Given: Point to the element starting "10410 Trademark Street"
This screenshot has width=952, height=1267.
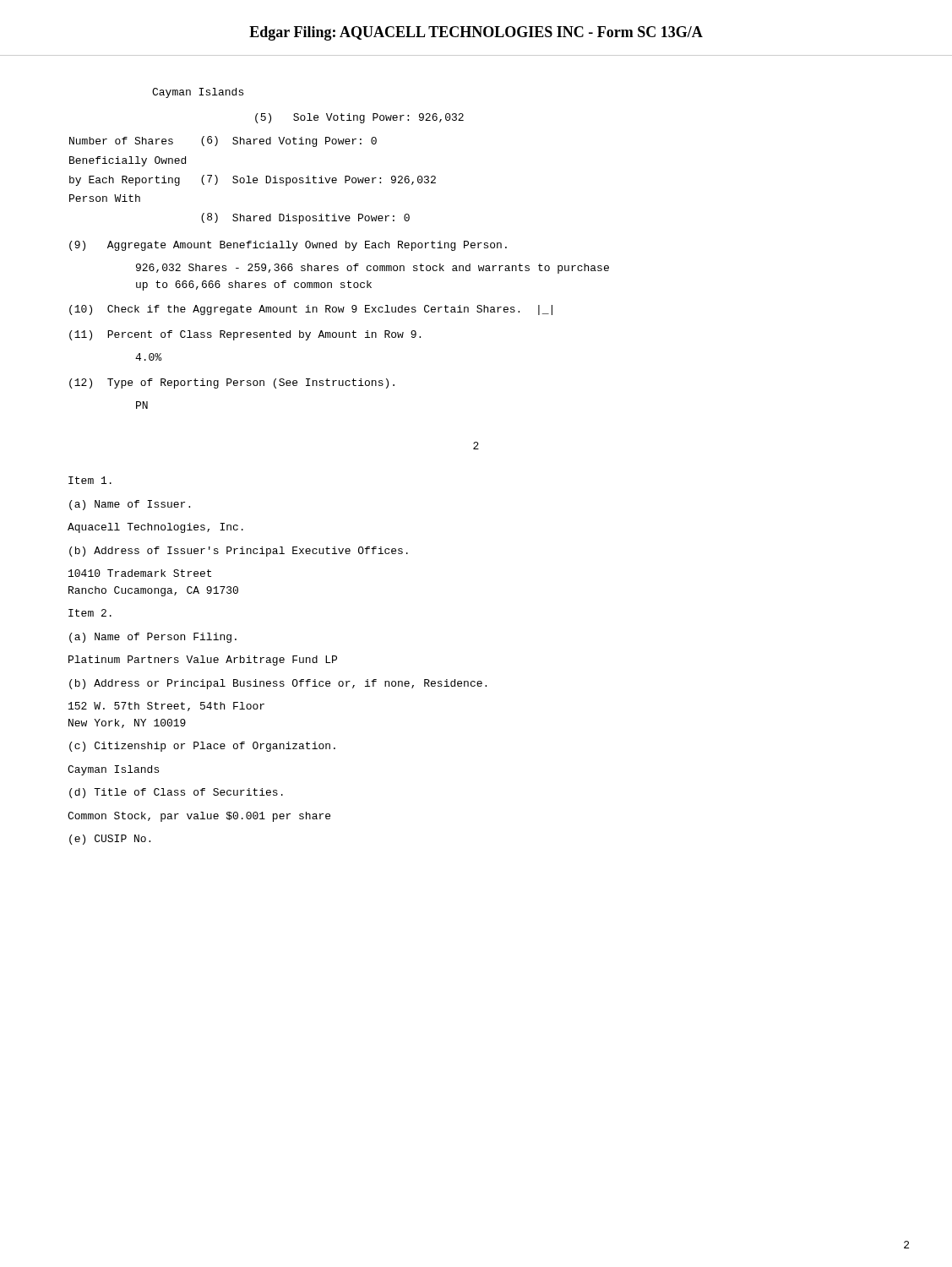Looking at the screenshot, I should [153, 583].
